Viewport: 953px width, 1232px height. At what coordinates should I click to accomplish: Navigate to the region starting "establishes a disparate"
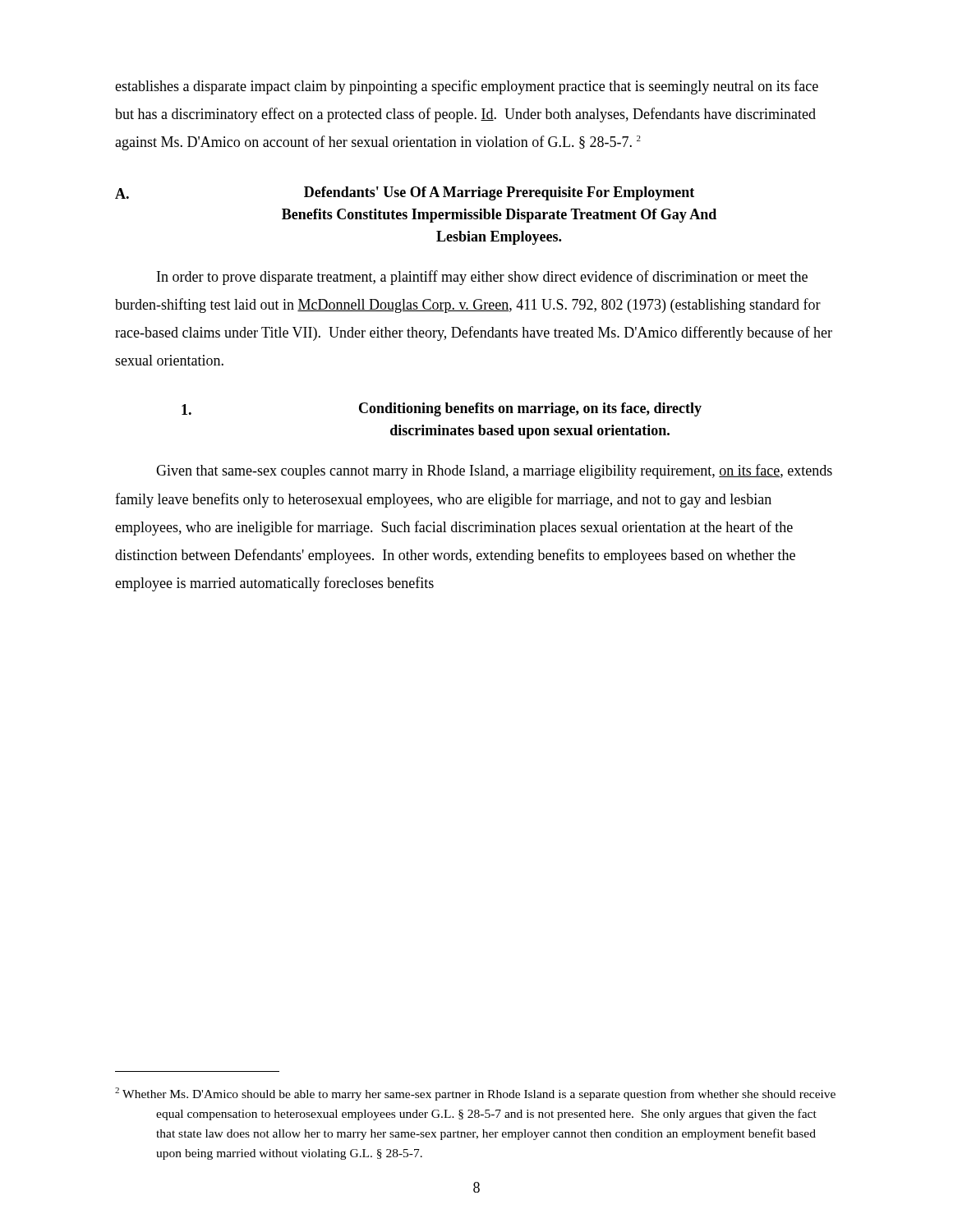click(476, 114)
